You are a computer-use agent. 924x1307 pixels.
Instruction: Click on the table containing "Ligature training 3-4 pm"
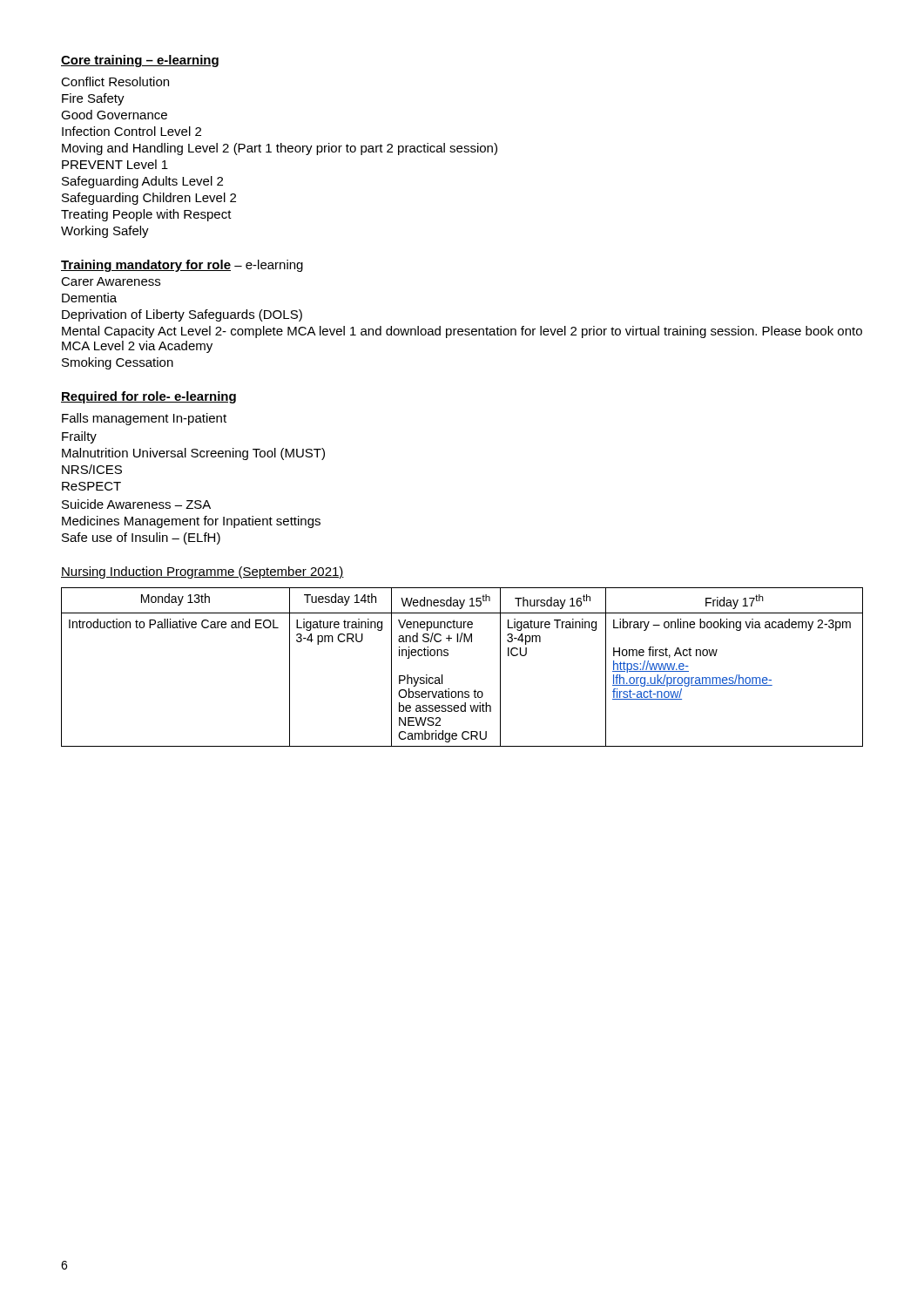[462, 667]
